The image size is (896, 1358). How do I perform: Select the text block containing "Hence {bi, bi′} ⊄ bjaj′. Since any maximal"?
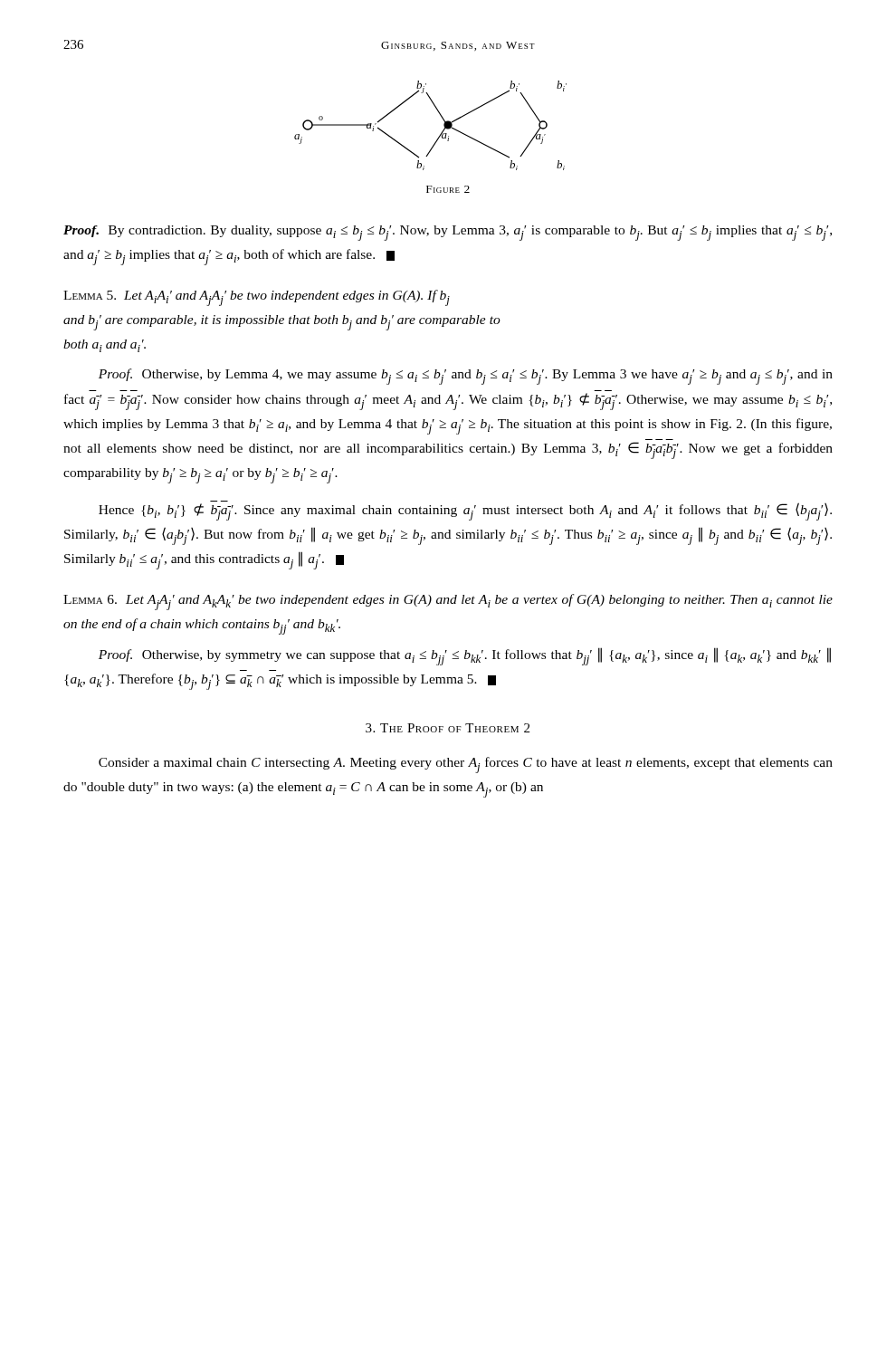point(448,536)
